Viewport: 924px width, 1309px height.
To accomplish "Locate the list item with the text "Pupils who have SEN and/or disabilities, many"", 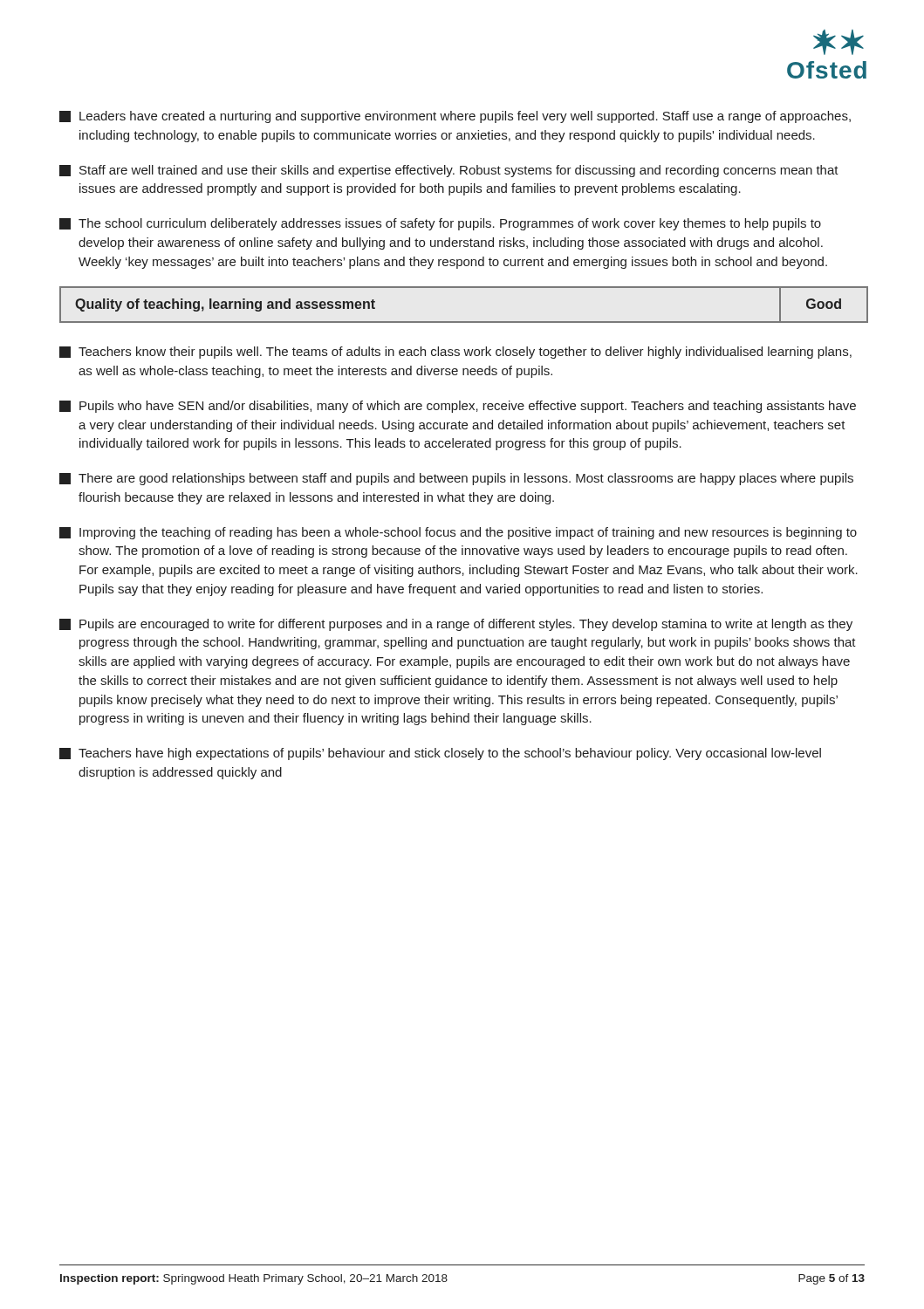I will [x=462, y=424].
